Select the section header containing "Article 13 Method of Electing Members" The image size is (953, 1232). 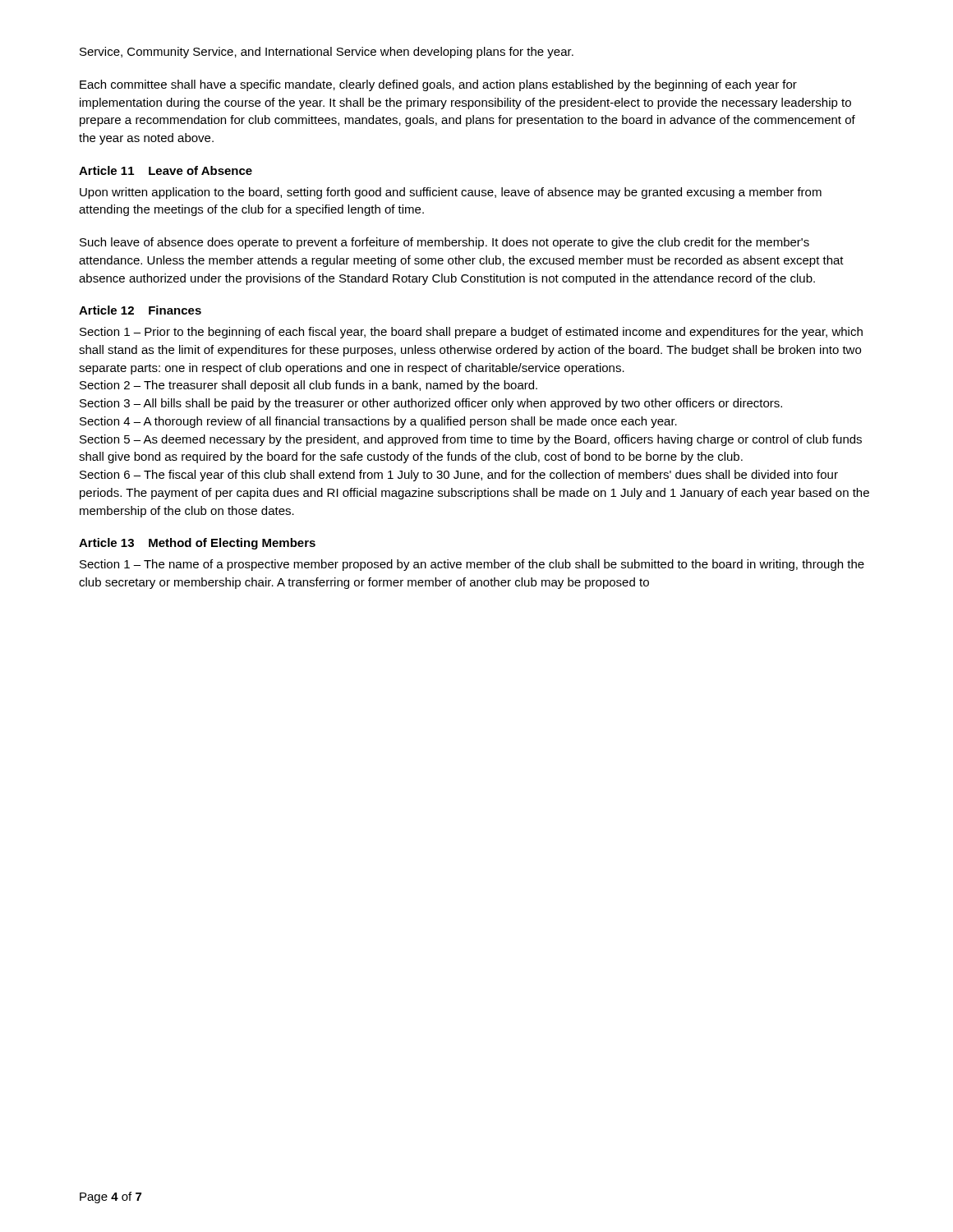(197, 543)
